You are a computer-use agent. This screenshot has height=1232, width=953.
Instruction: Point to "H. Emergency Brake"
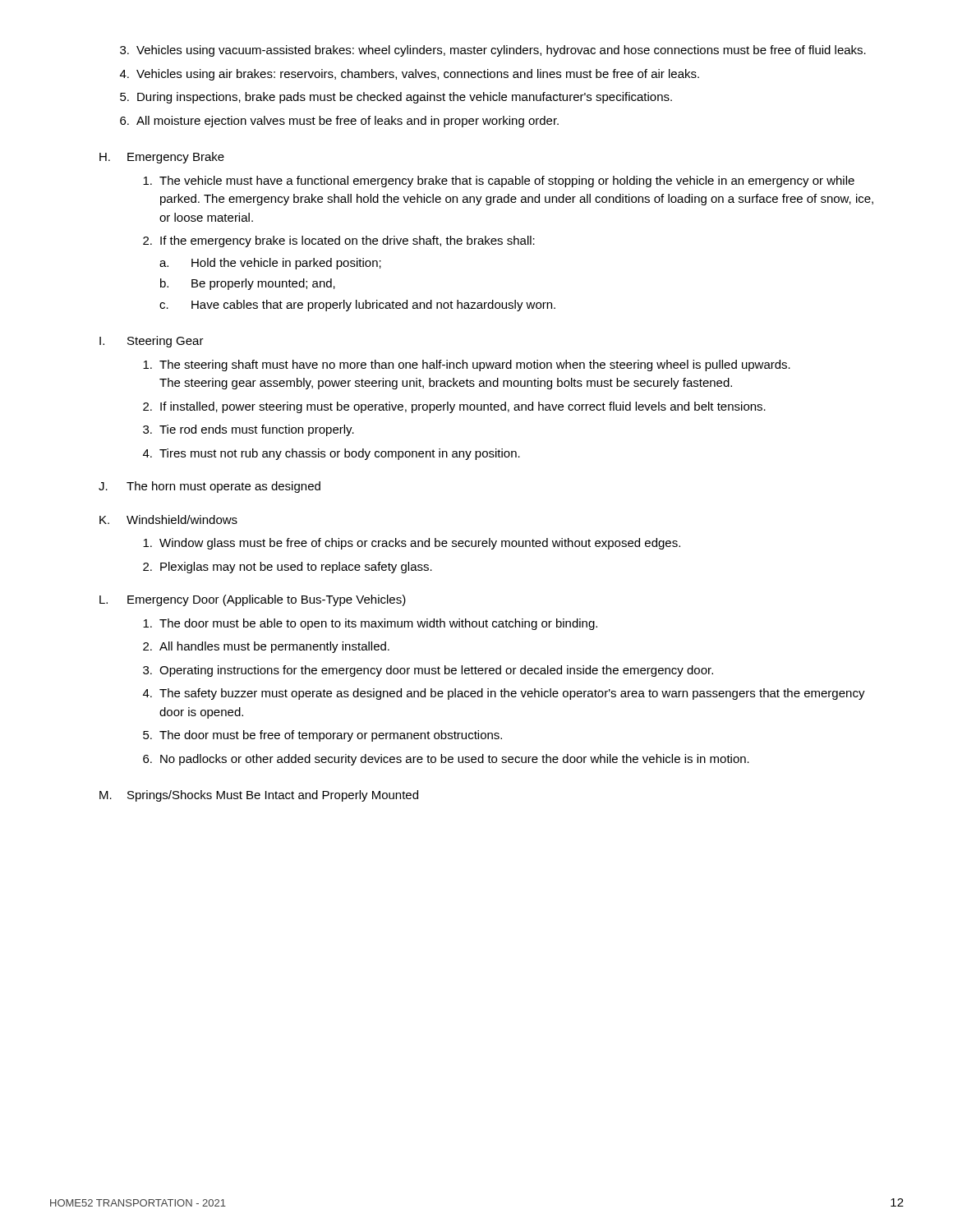(x=162, y=158)
